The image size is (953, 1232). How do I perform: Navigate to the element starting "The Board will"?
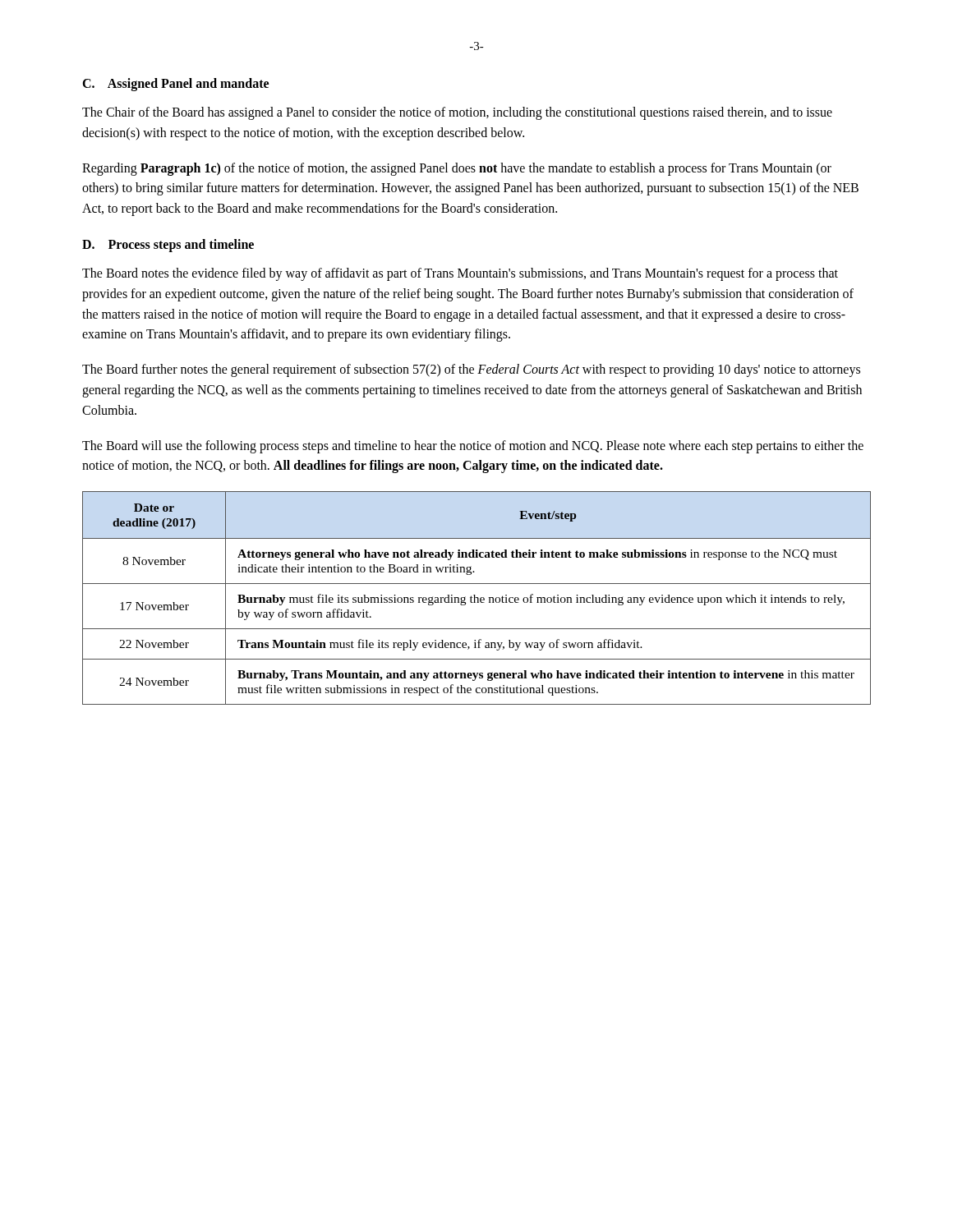tap(473, 455)
